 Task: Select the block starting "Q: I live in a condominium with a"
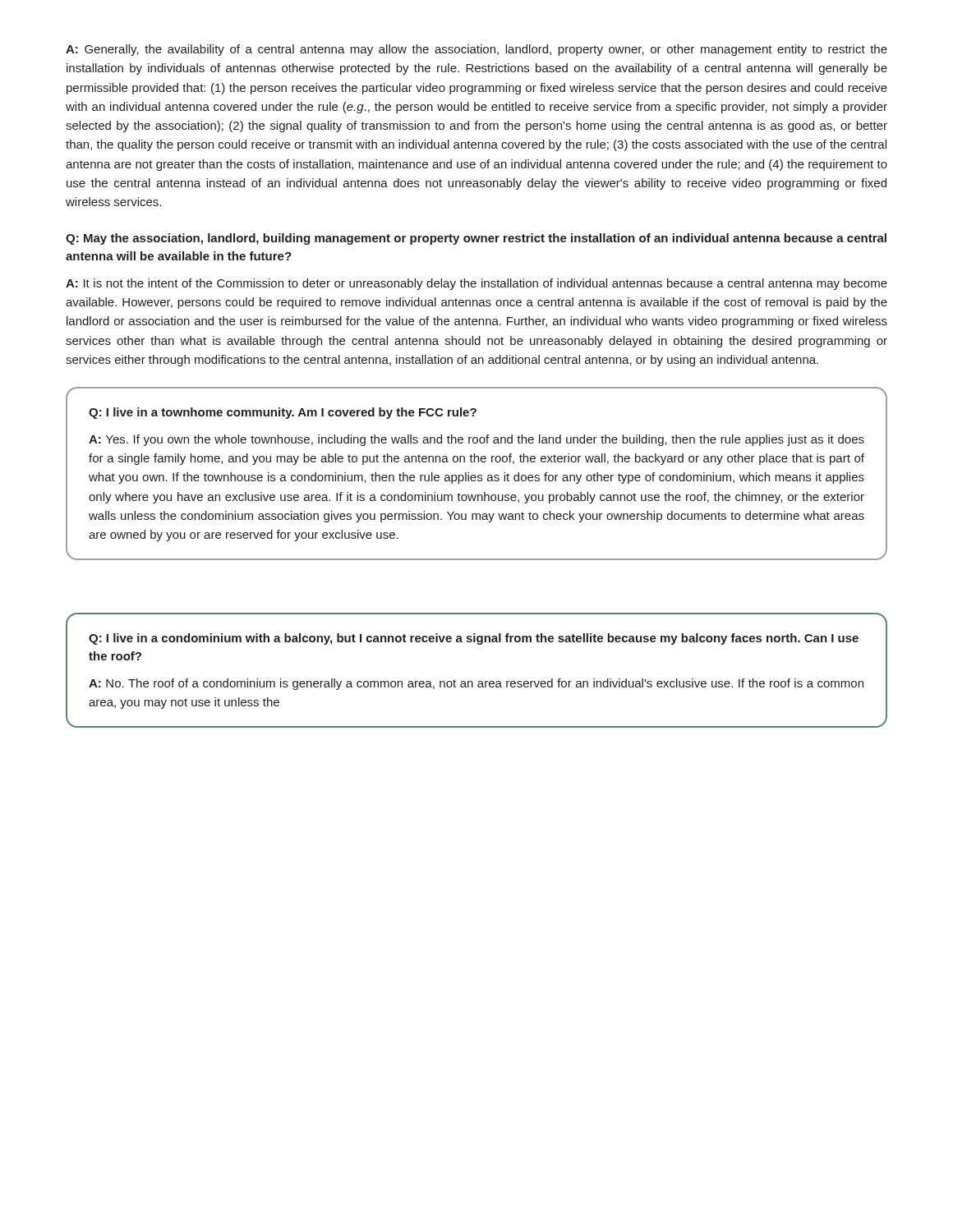(476, 670)
